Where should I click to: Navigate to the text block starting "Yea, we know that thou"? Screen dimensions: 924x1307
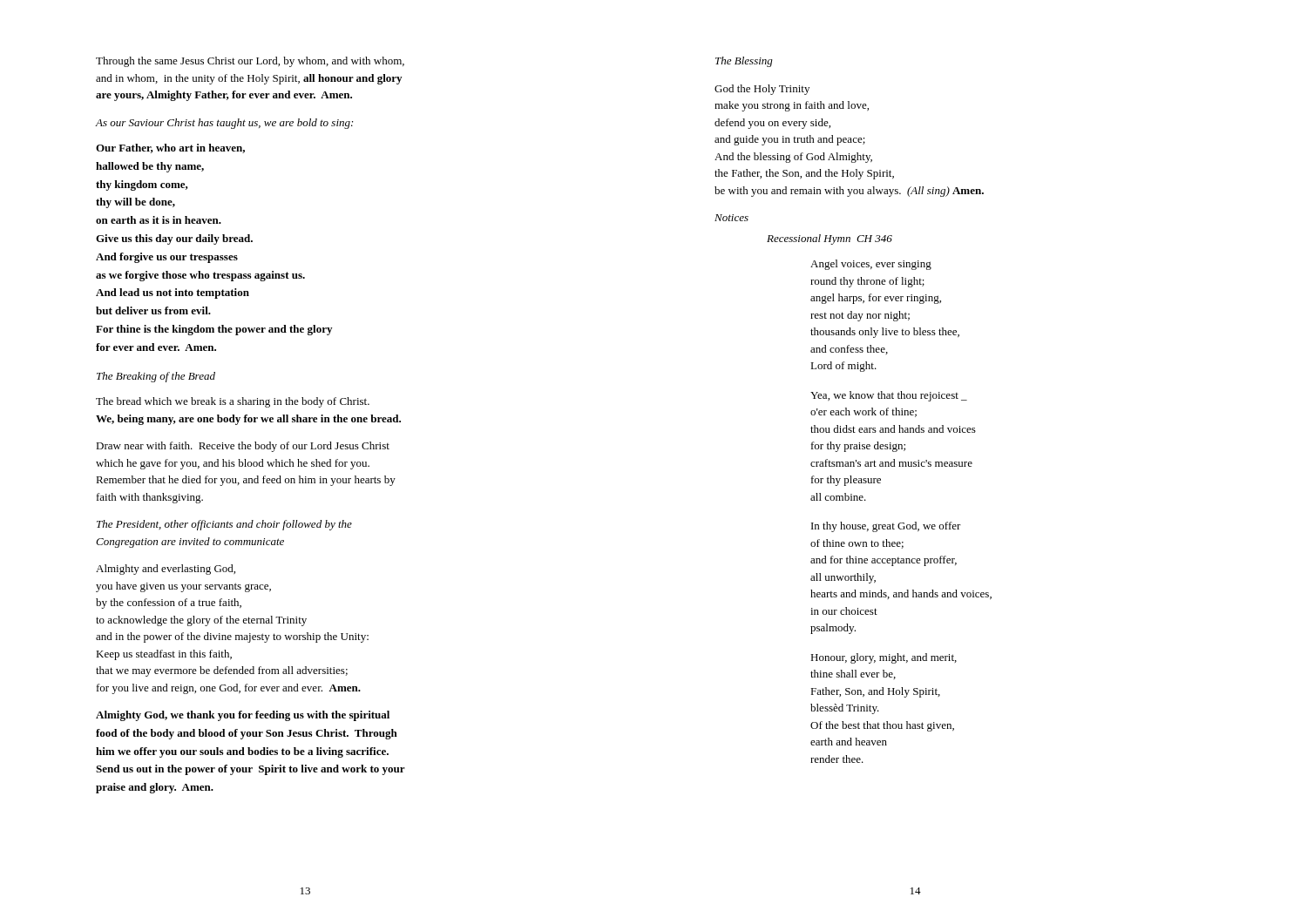click(x=893, y=445)
